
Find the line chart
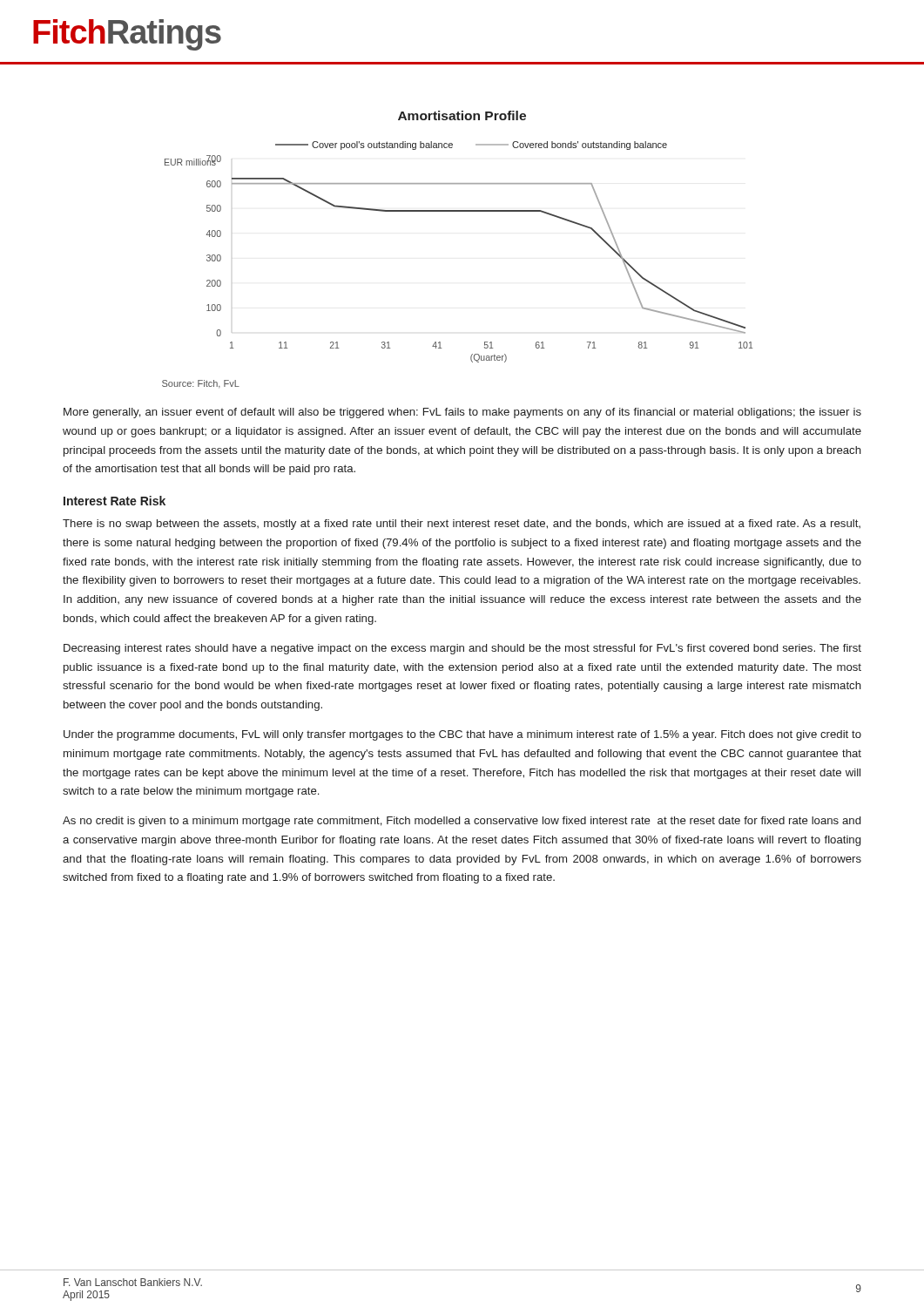pos(462,254)
